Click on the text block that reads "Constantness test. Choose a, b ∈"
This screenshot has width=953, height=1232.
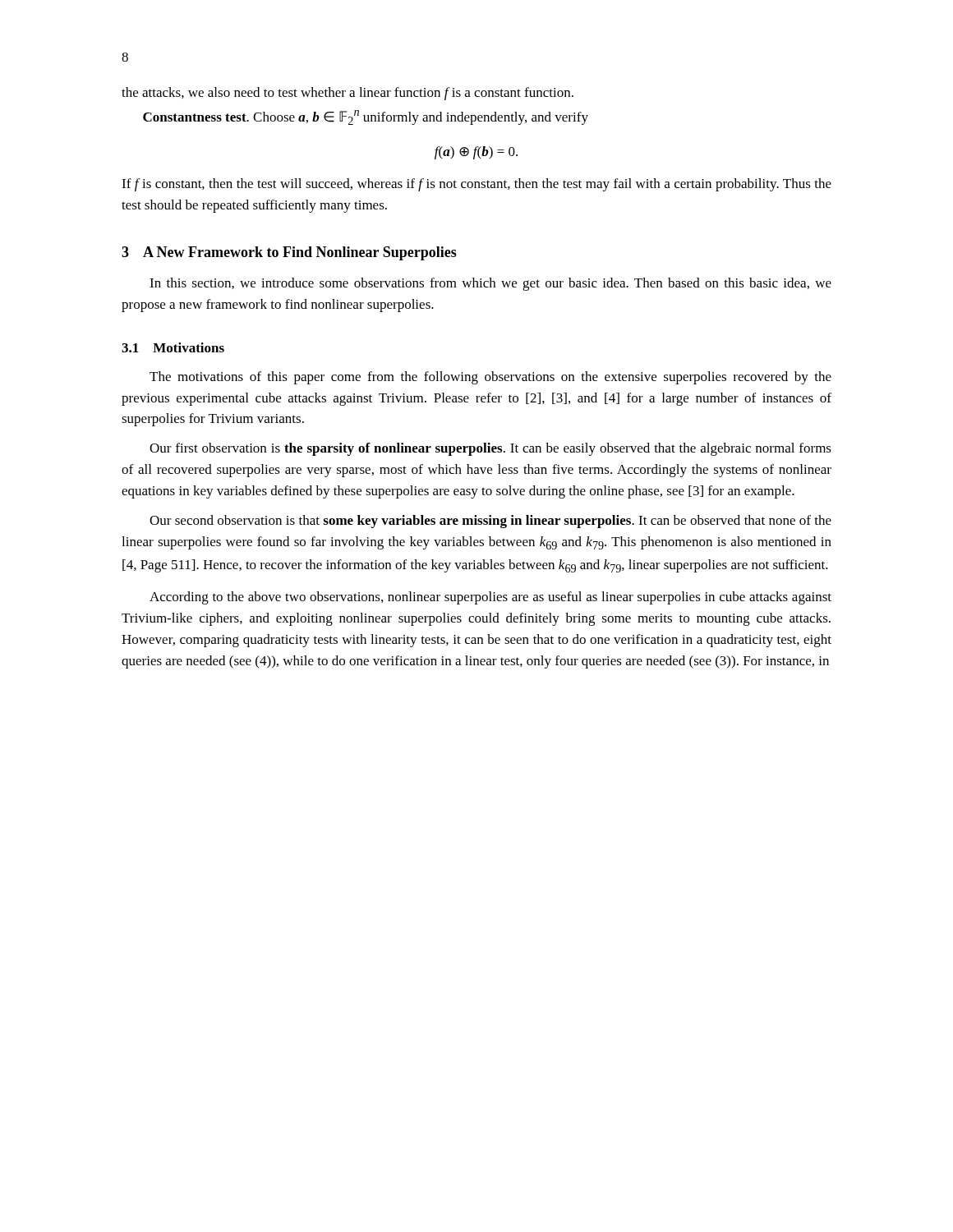click(x=355, y=116)
